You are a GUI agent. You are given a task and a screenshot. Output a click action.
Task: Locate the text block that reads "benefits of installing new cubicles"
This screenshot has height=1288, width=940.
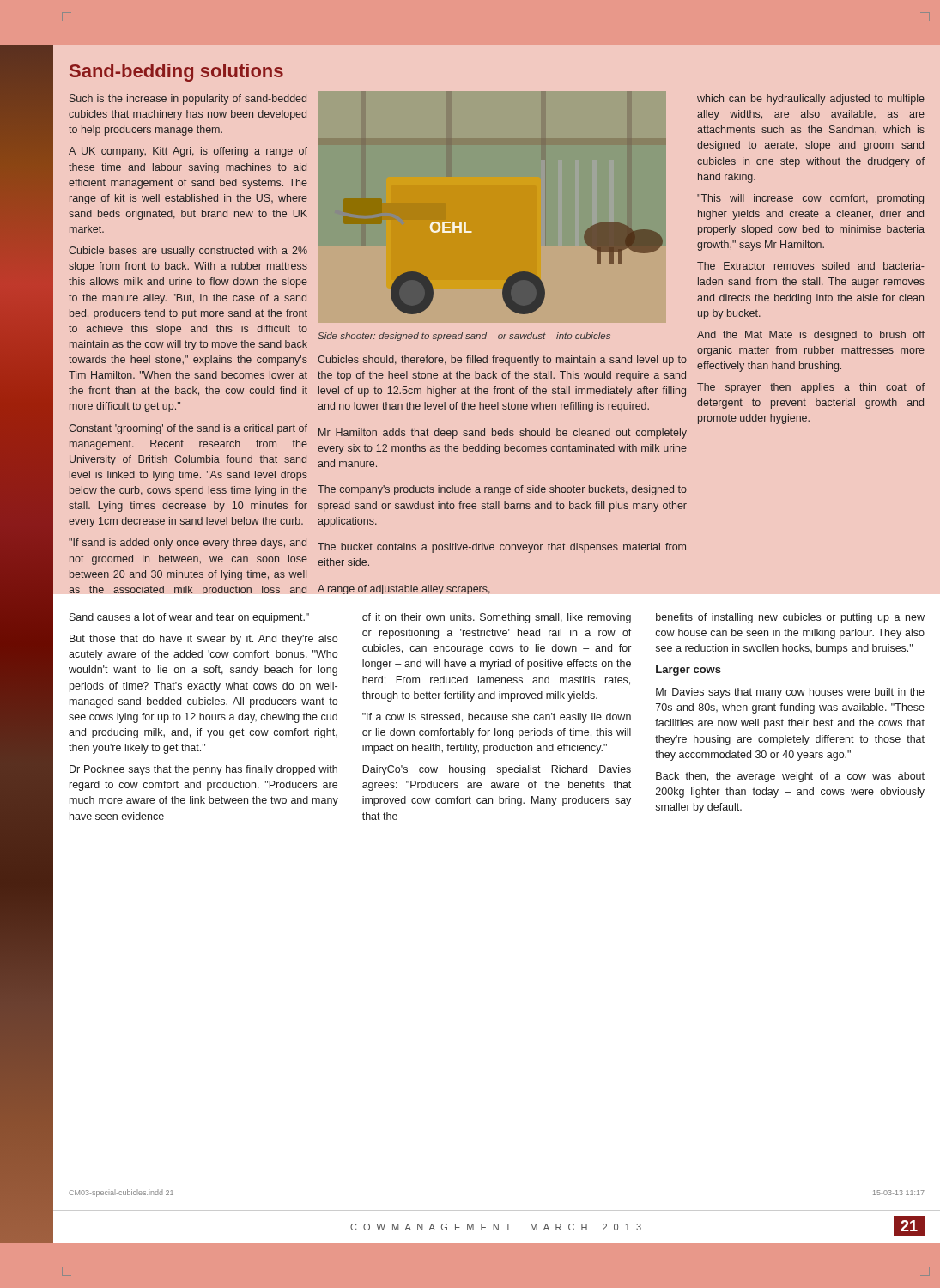tap(790, 633)
